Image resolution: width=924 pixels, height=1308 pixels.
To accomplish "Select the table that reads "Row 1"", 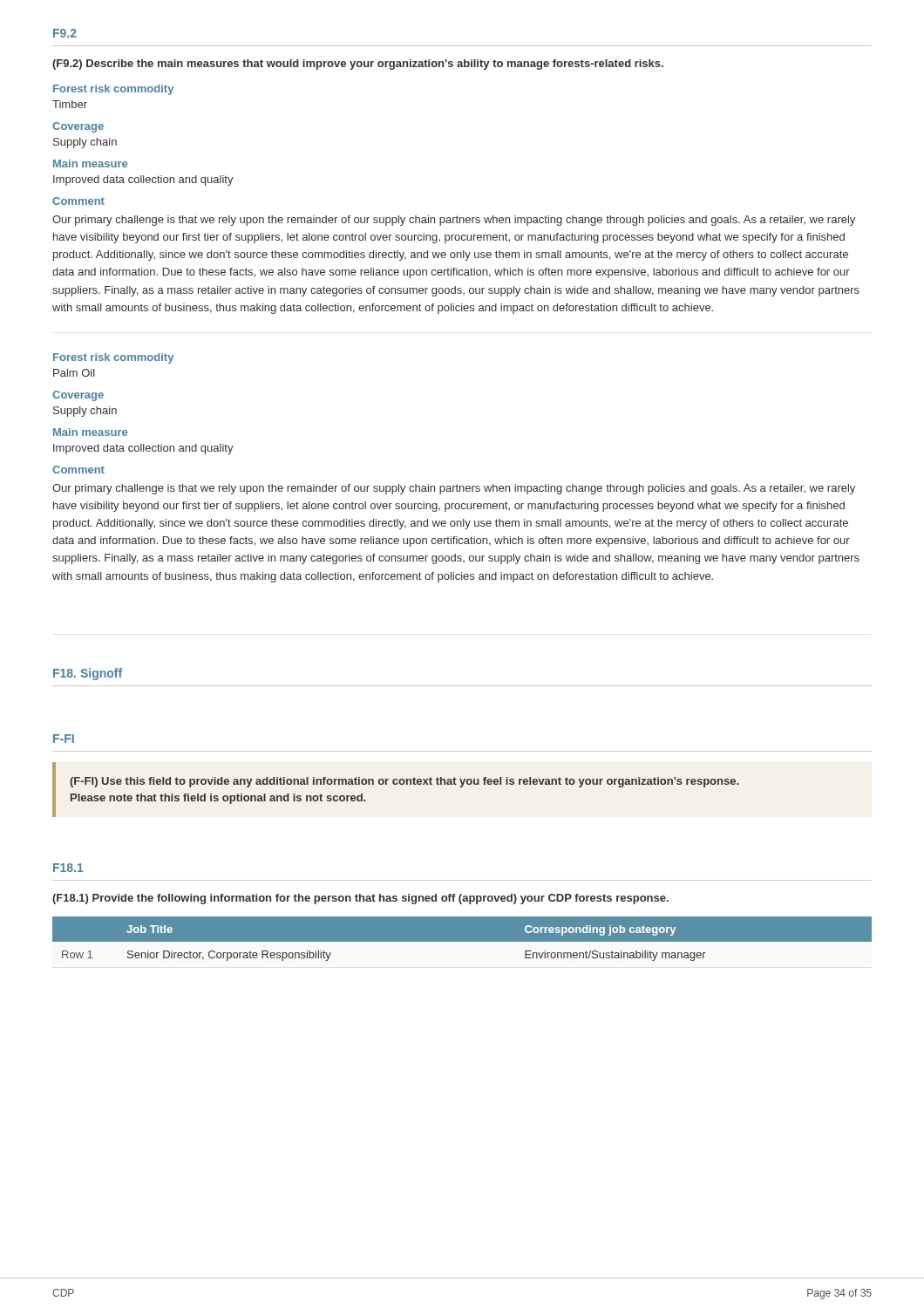I will pyautogui.click(x=462, y=942).
